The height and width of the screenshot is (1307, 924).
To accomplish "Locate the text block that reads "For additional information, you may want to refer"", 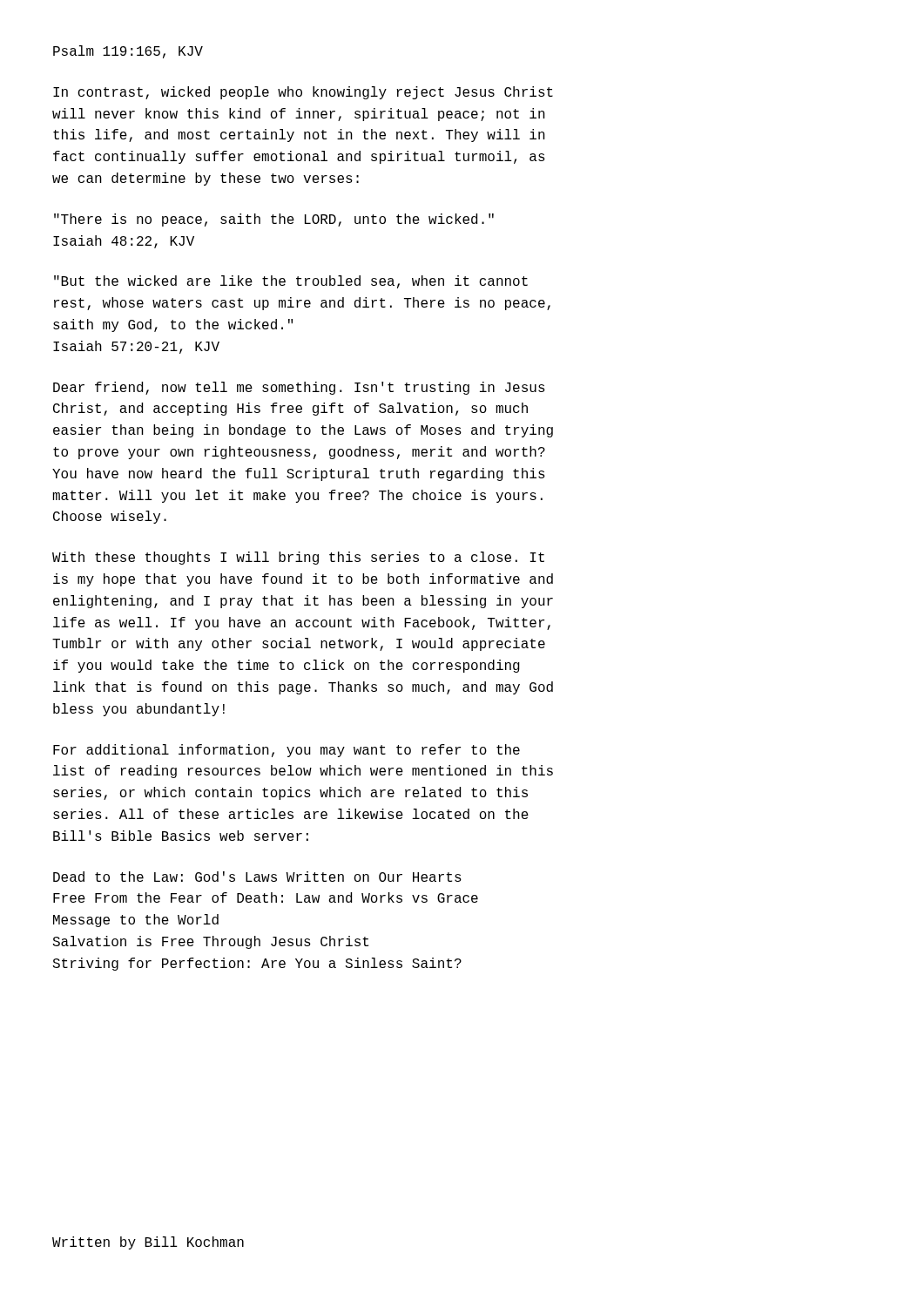I will (303, 794).
